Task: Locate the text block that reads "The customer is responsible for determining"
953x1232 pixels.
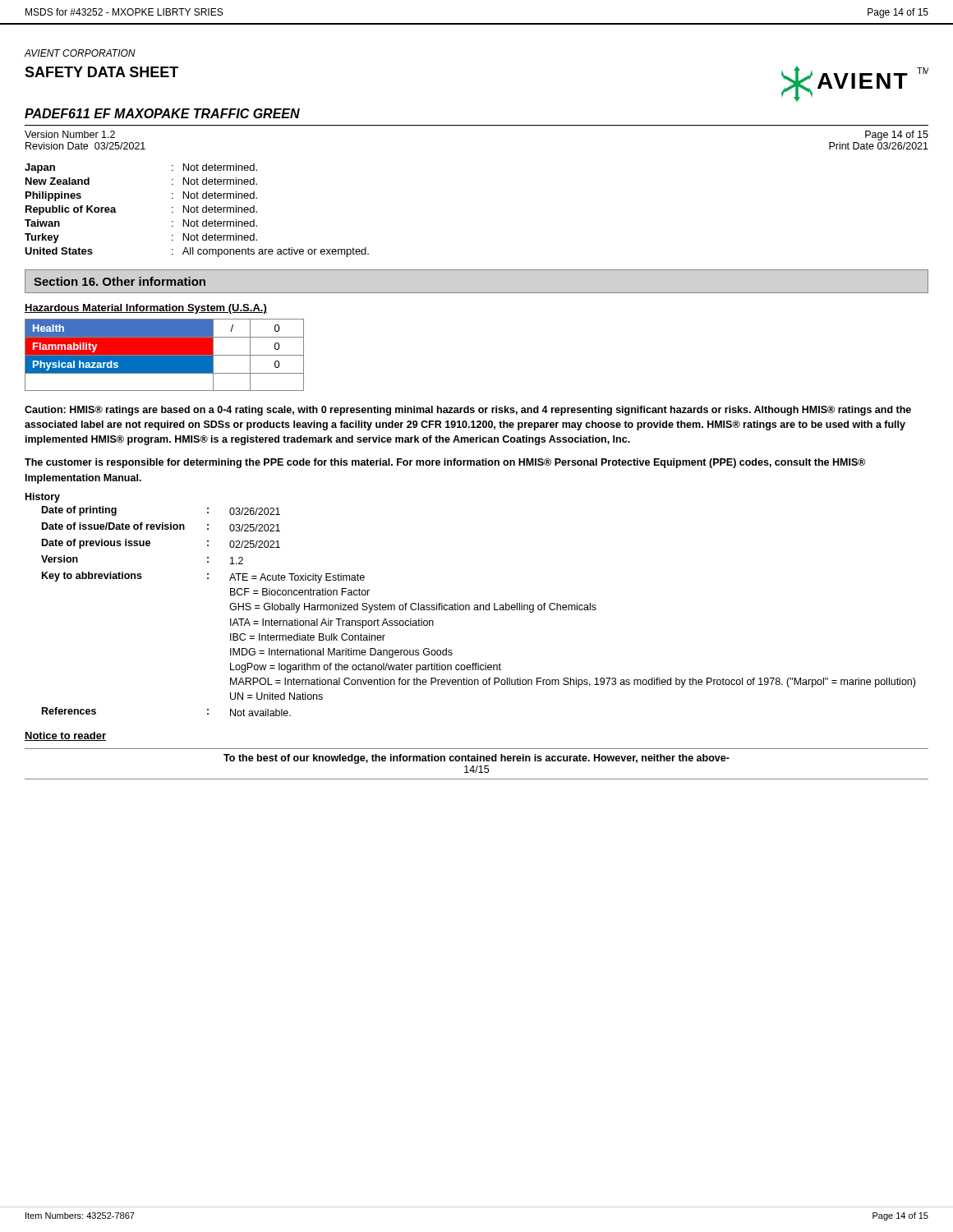Action: click(x=445, y=470)
